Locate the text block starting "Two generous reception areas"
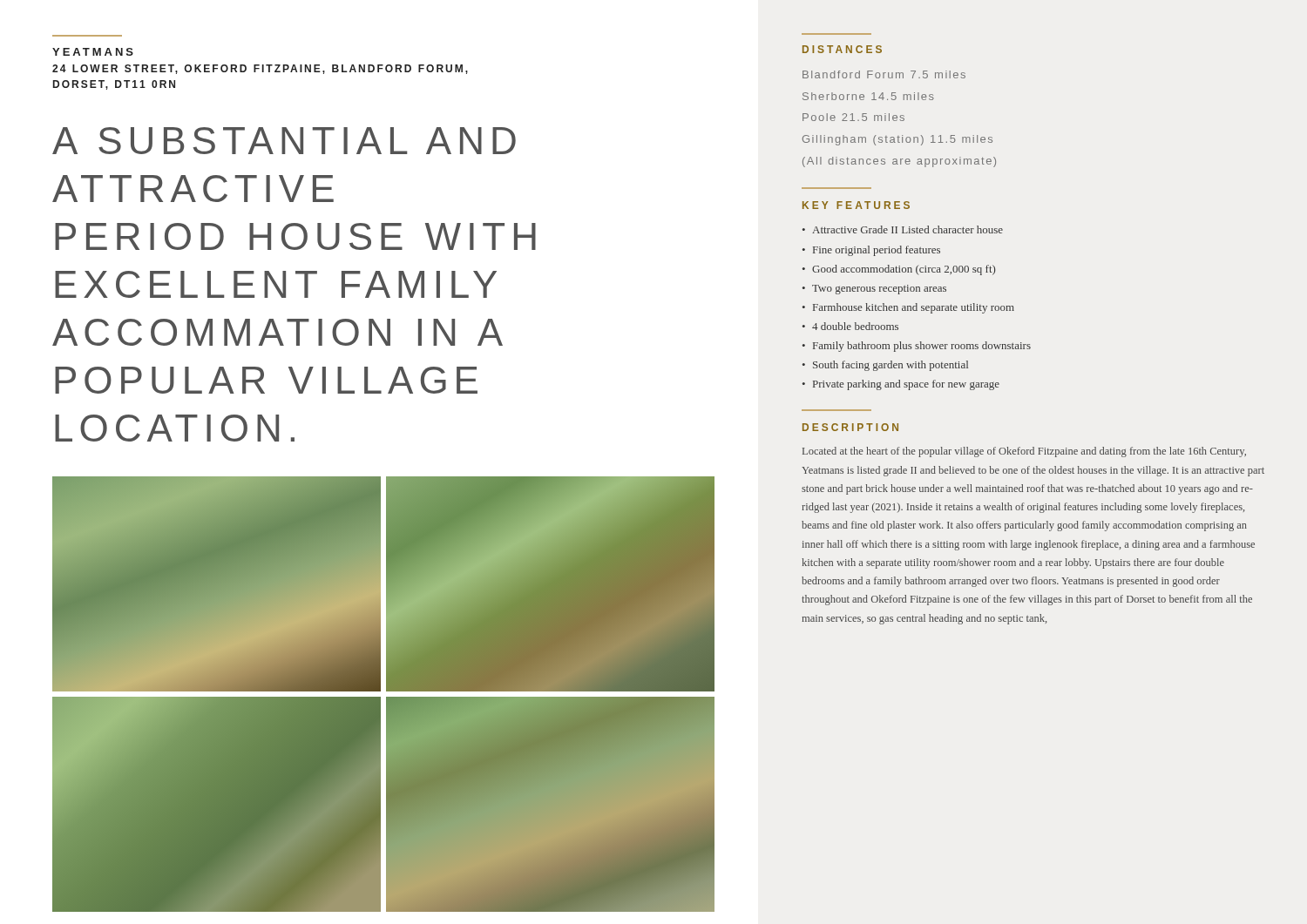The image size is (1307, 924). click(x=879, y=288)
